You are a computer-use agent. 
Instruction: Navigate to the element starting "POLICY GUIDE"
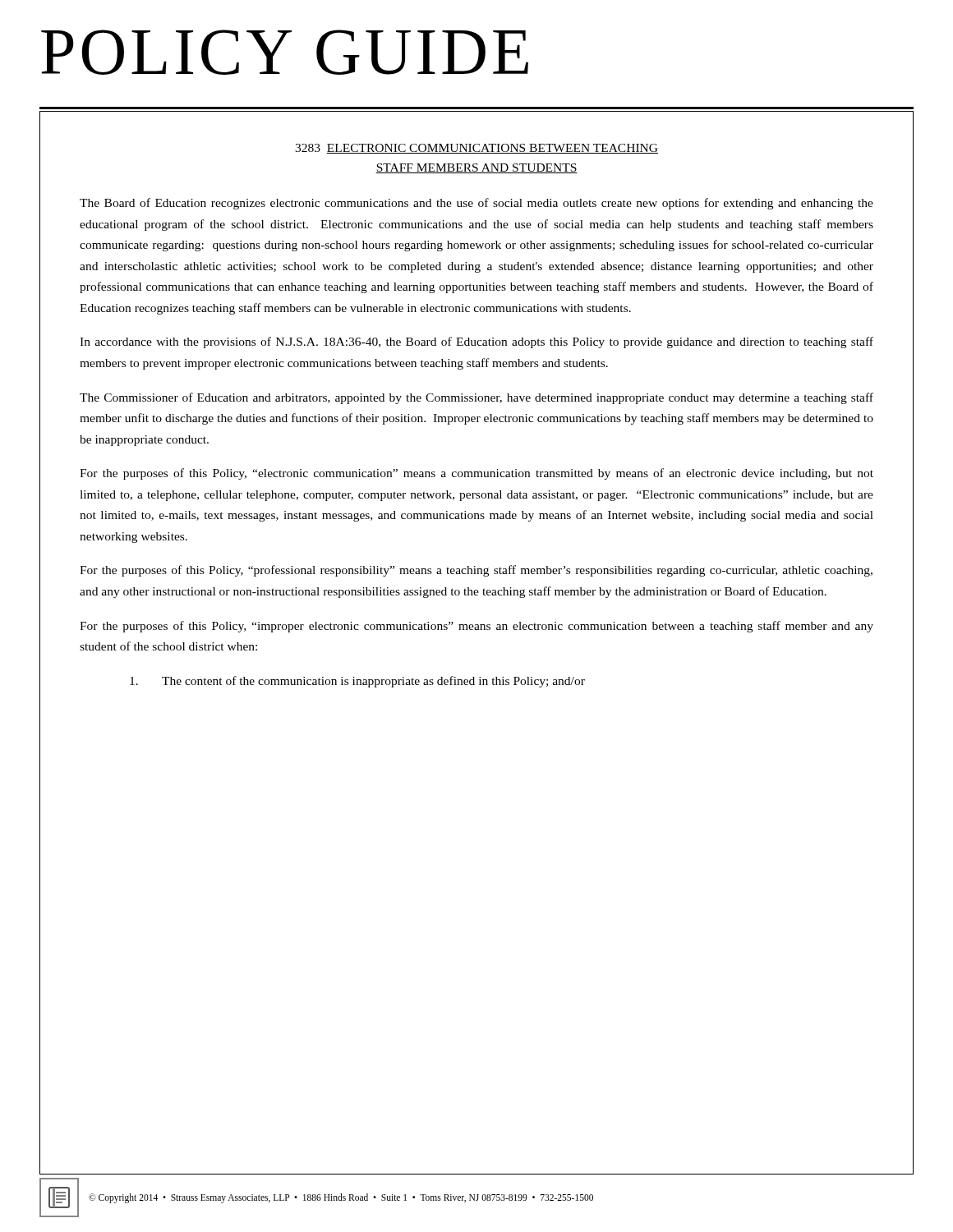point(476,52)
